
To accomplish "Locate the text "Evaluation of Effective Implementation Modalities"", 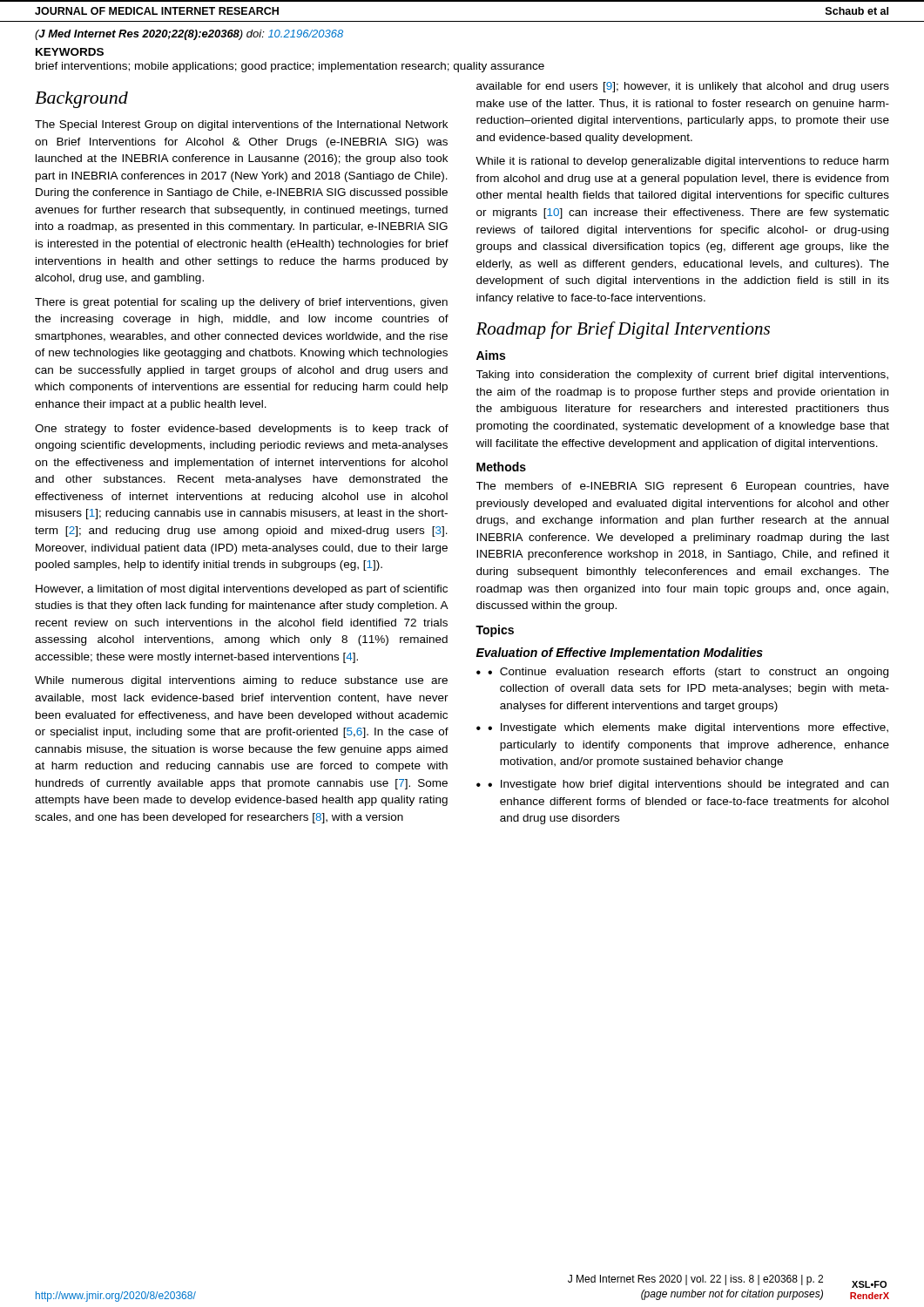I will point(683,652).
